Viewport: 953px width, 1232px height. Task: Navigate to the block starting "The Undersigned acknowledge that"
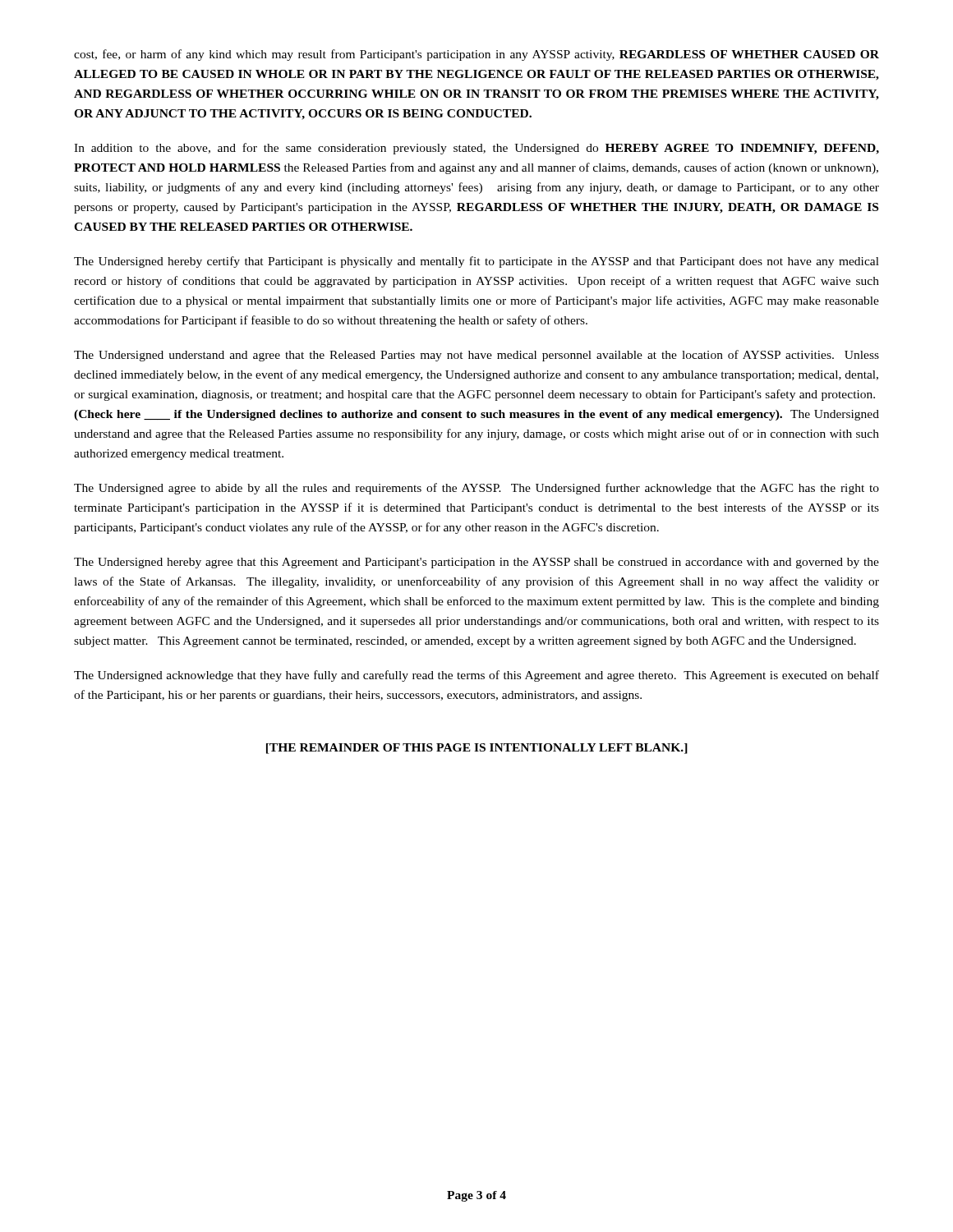[476, 685]
